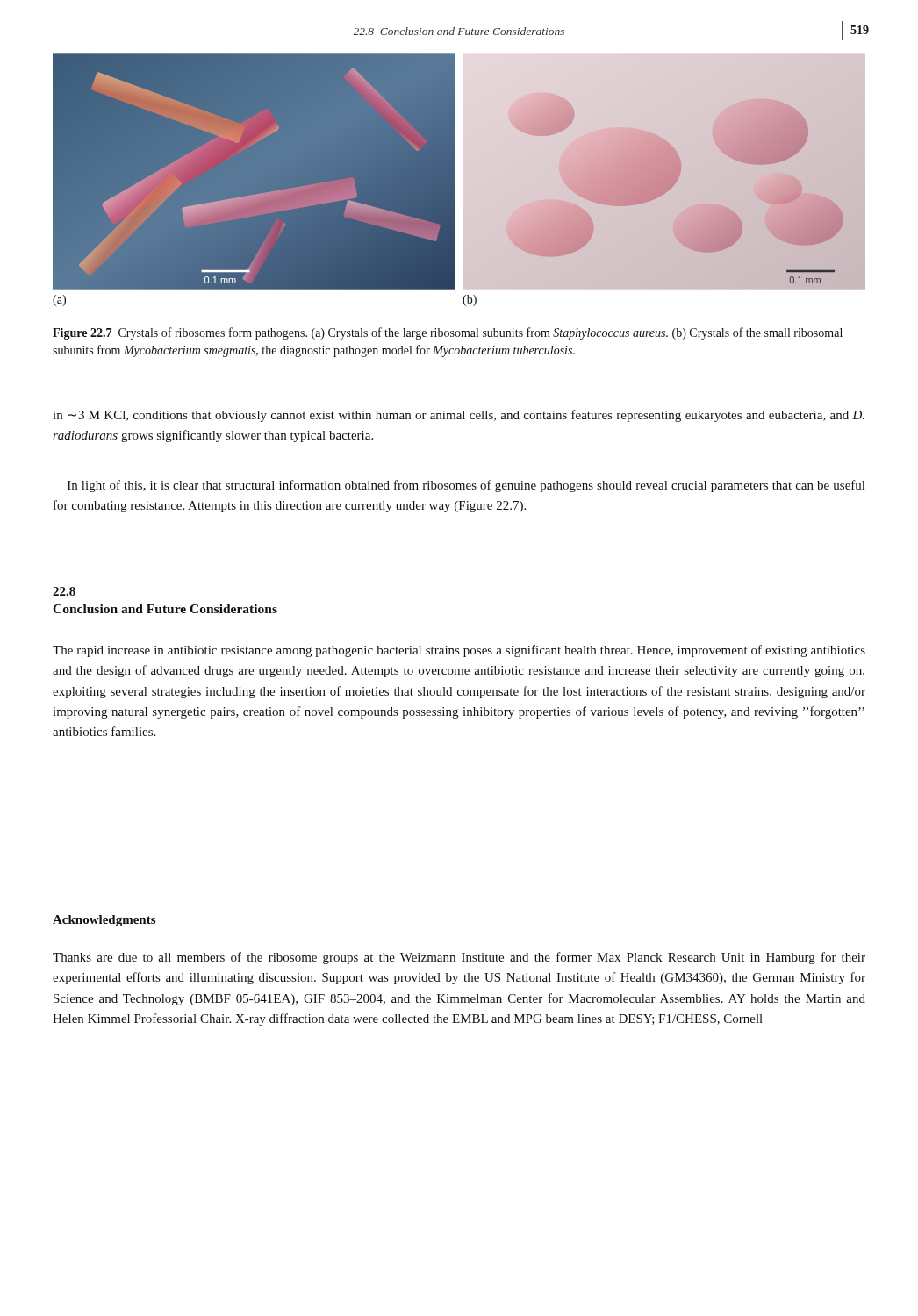Locate the region starting "Figure 22.7 Crystals of ribosomes form pathogens. (a)"
Screen dimensions: 1316x918
tap(448, 342)
